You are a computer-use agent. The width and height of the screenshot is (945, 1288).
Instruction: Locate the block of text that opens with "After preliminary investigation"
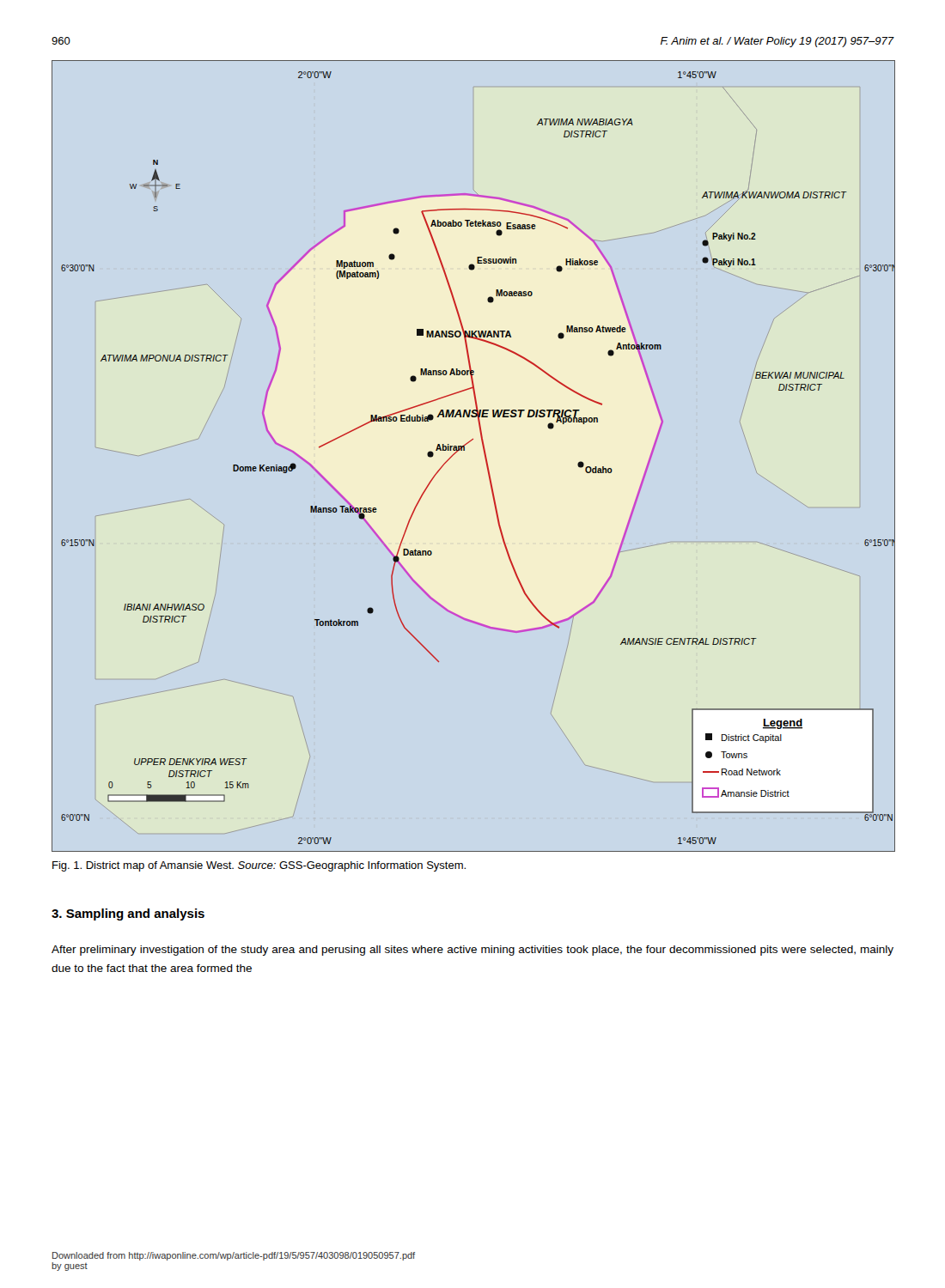(x=472, y=959)
